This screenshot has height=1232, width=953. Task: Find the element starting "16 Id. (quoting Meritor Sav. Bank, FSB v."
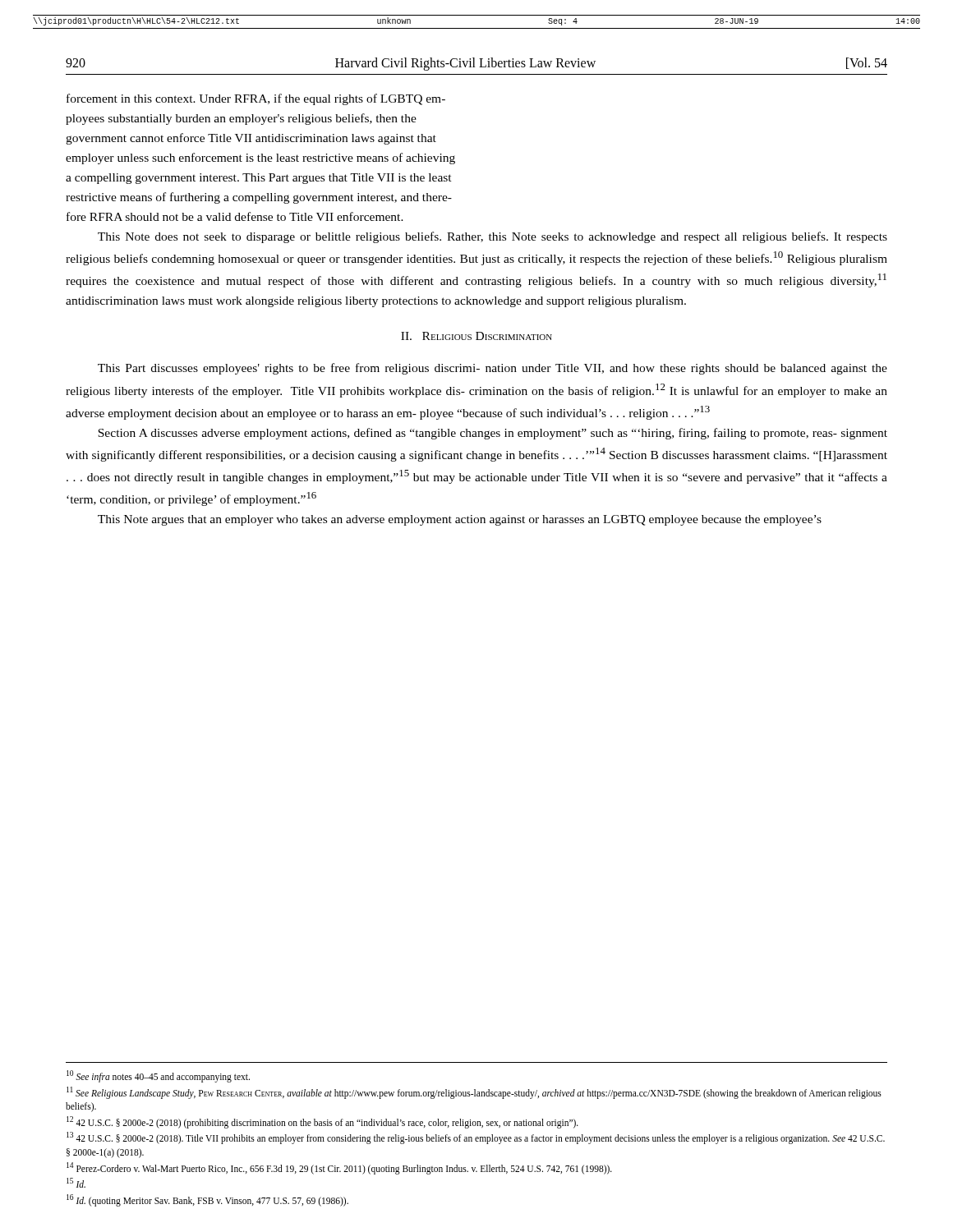click(207, 1199)
